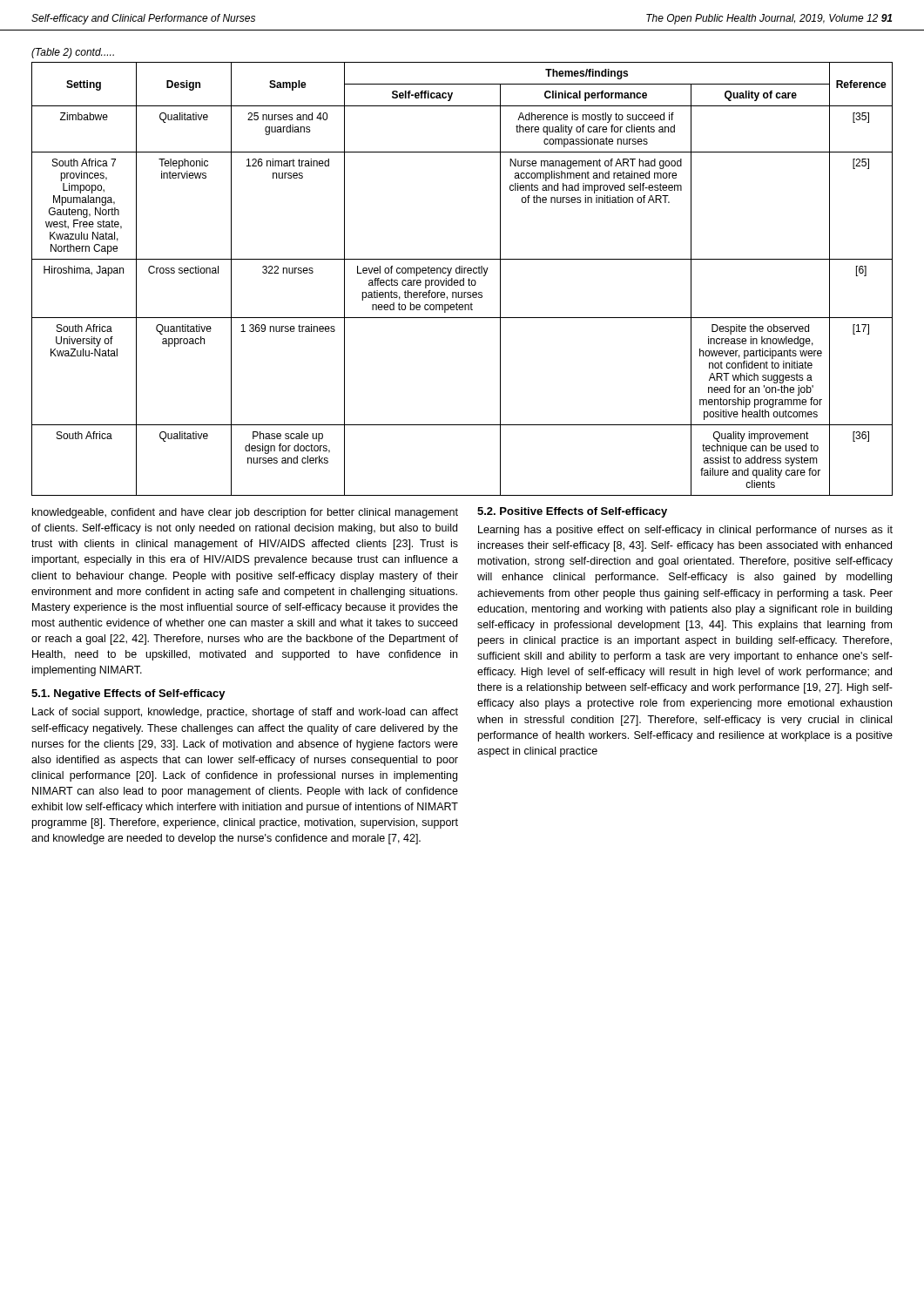Click where it says "5.1. Negative Effects of Self-efficacy"
Screen dimensions: 1307x924
(128, 693)
